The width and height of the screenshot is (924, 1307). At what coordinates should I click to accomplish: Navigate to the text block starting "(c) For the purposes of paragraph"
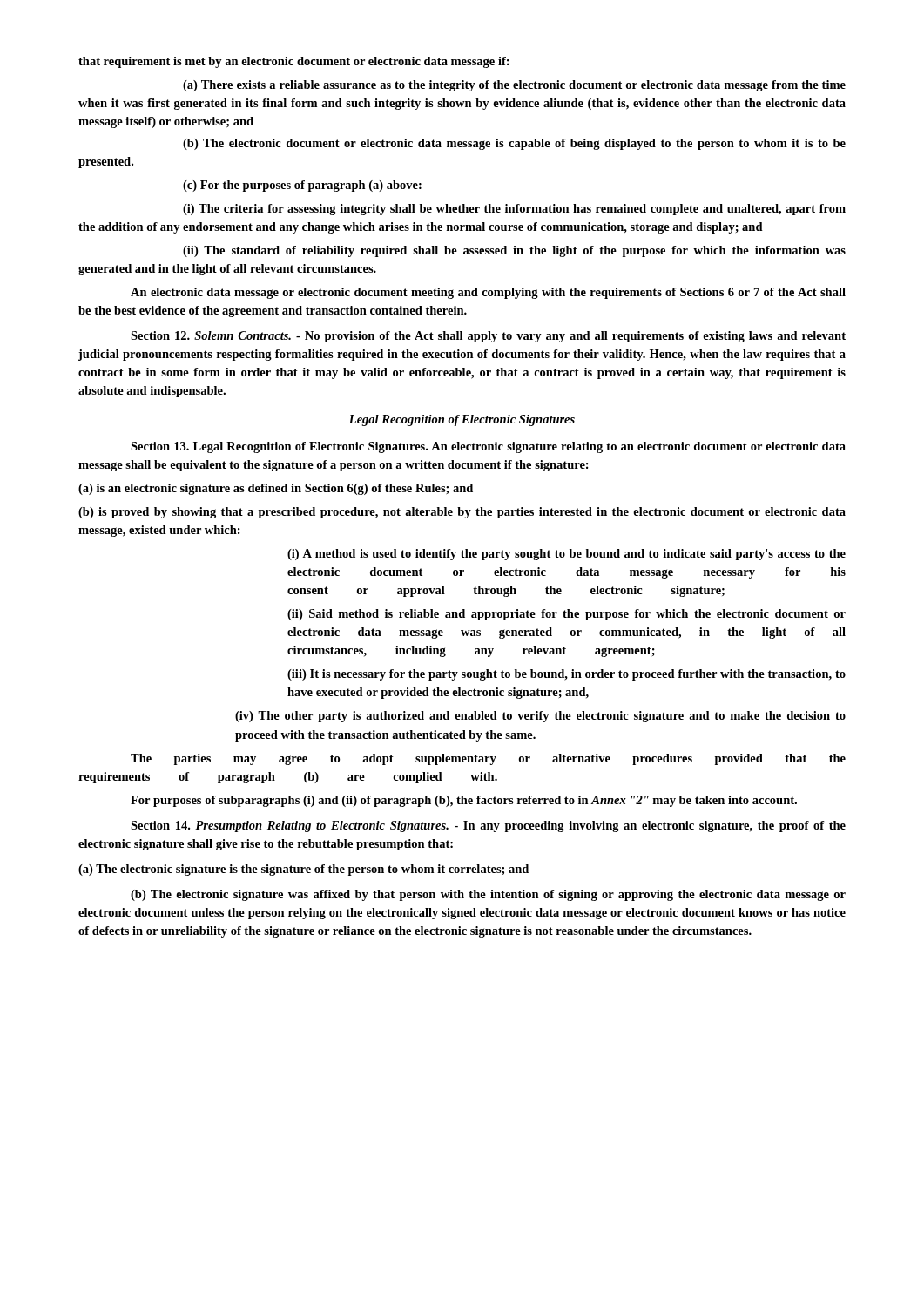[x=302, y=186]
